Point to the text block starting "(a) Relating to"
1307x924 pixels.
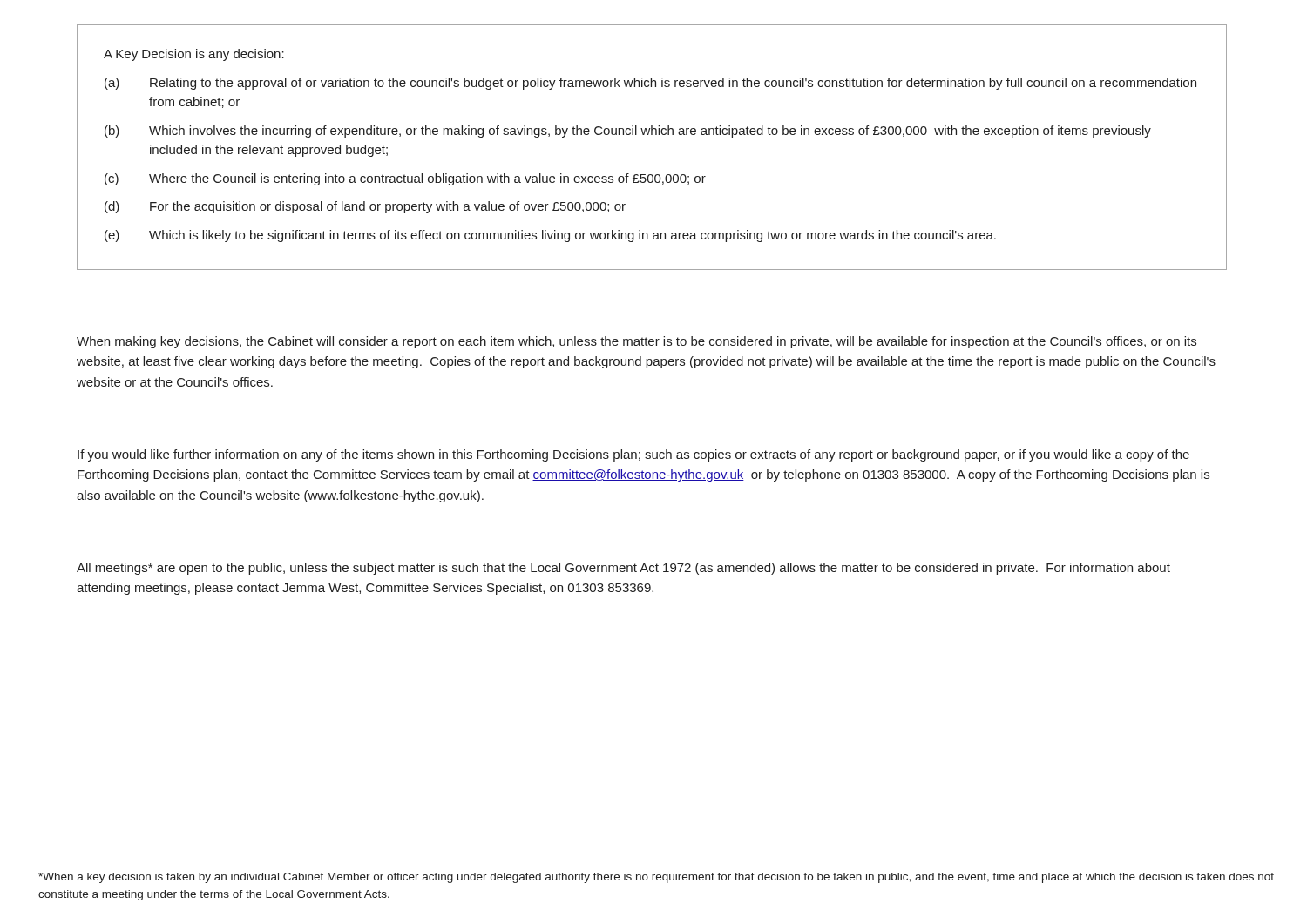pos(652,92)
